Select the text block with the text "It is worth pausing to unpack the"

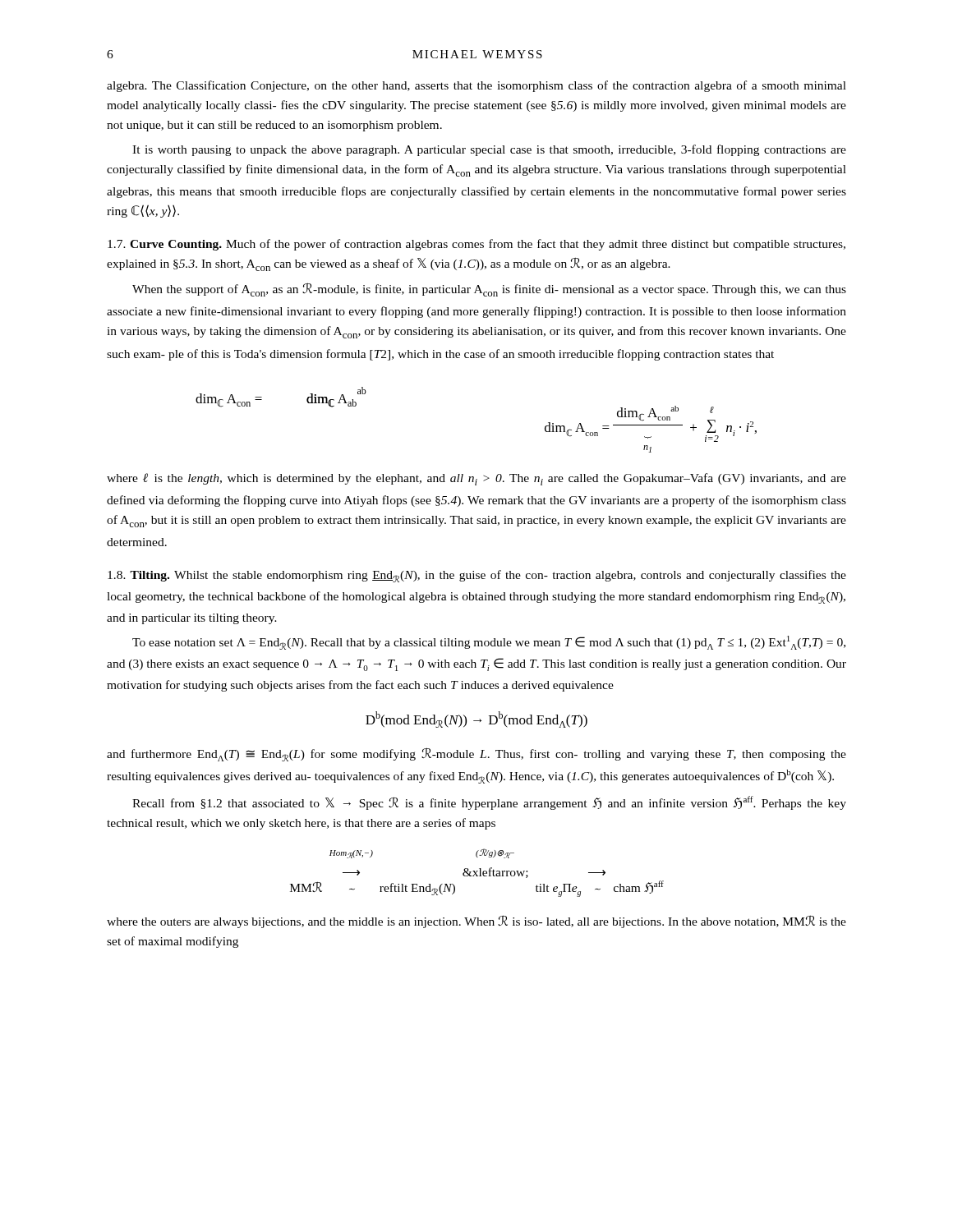tap(476, 180)
